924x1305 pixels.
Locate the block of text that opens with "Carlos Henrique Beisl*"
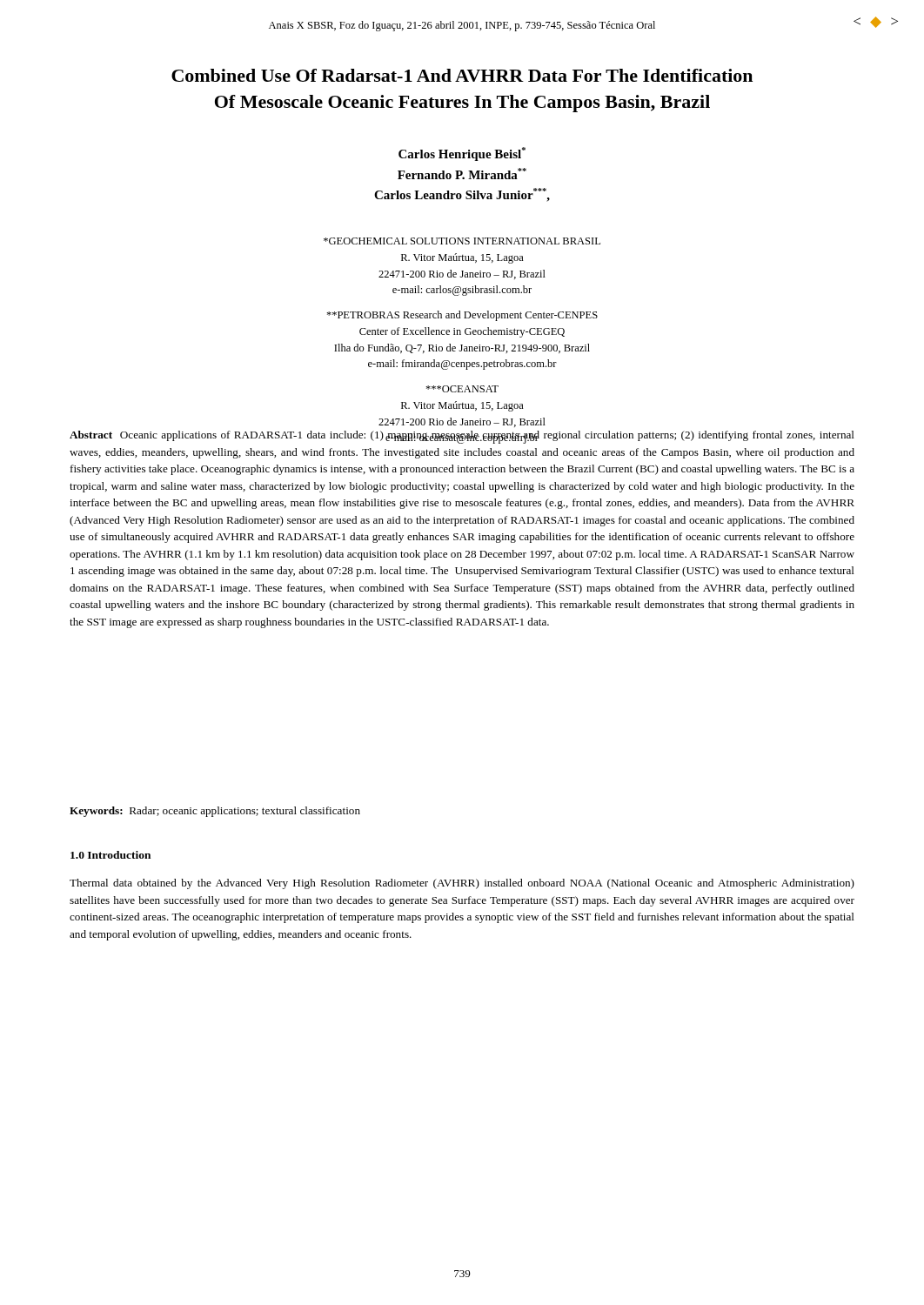pyautogui.click(x=462, y=174)
